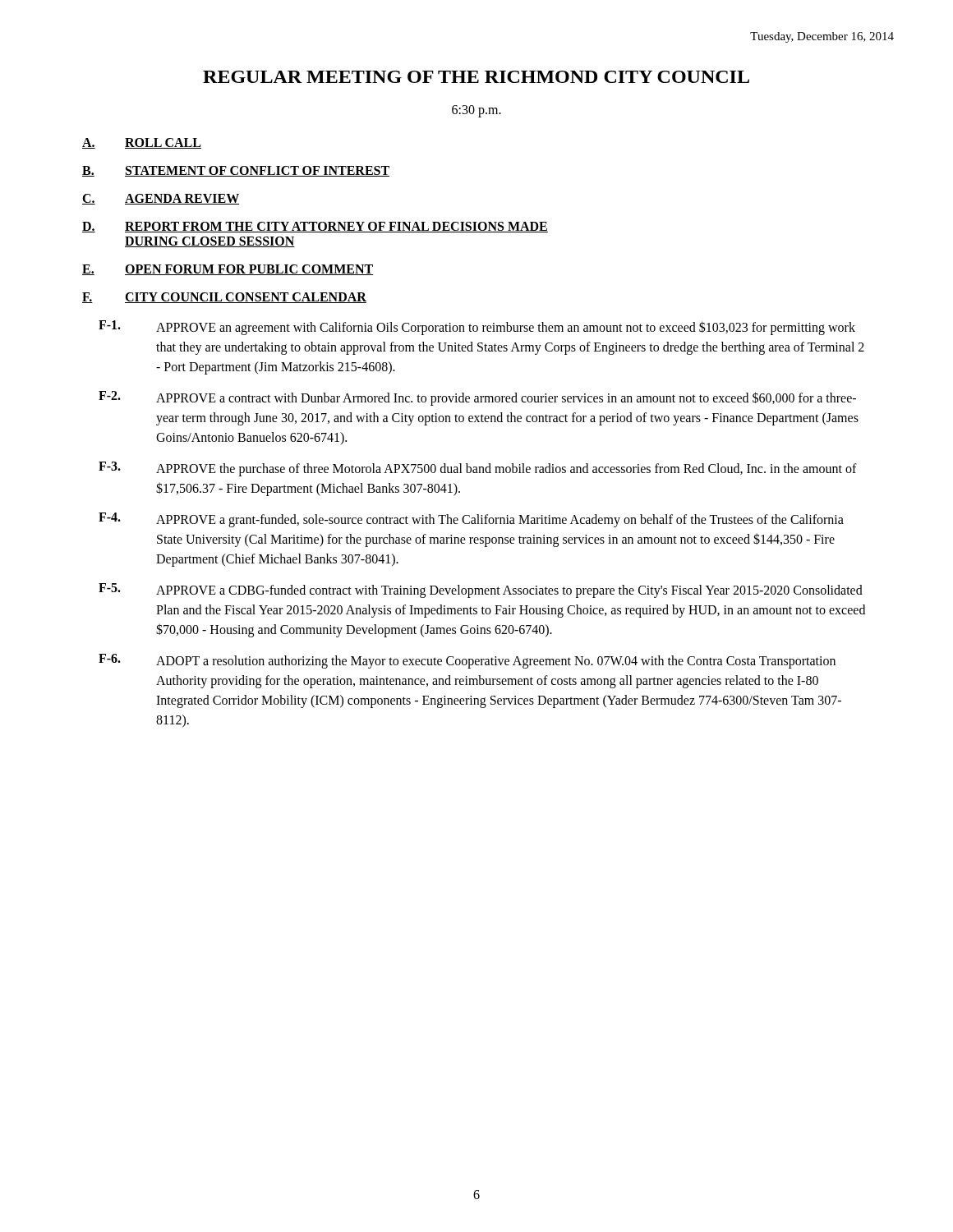The height and width of the screenshot is (1232, 953).
Task: Locate the text "A. ROLL CALL"
Action: pyautogui.click(x=142, y=143)
